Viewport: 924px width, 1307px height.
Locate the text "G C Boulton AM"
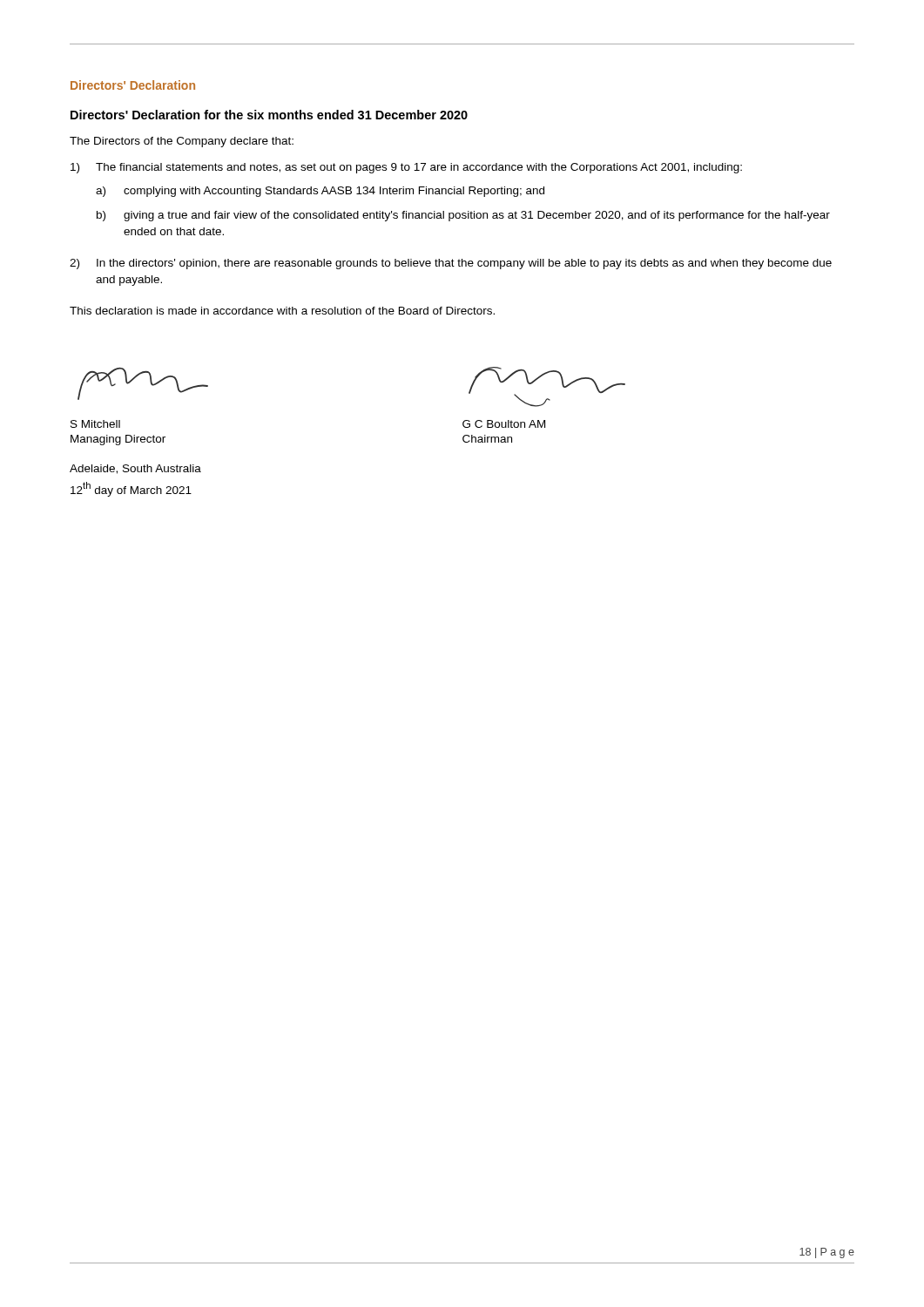(x=504, y=423)
